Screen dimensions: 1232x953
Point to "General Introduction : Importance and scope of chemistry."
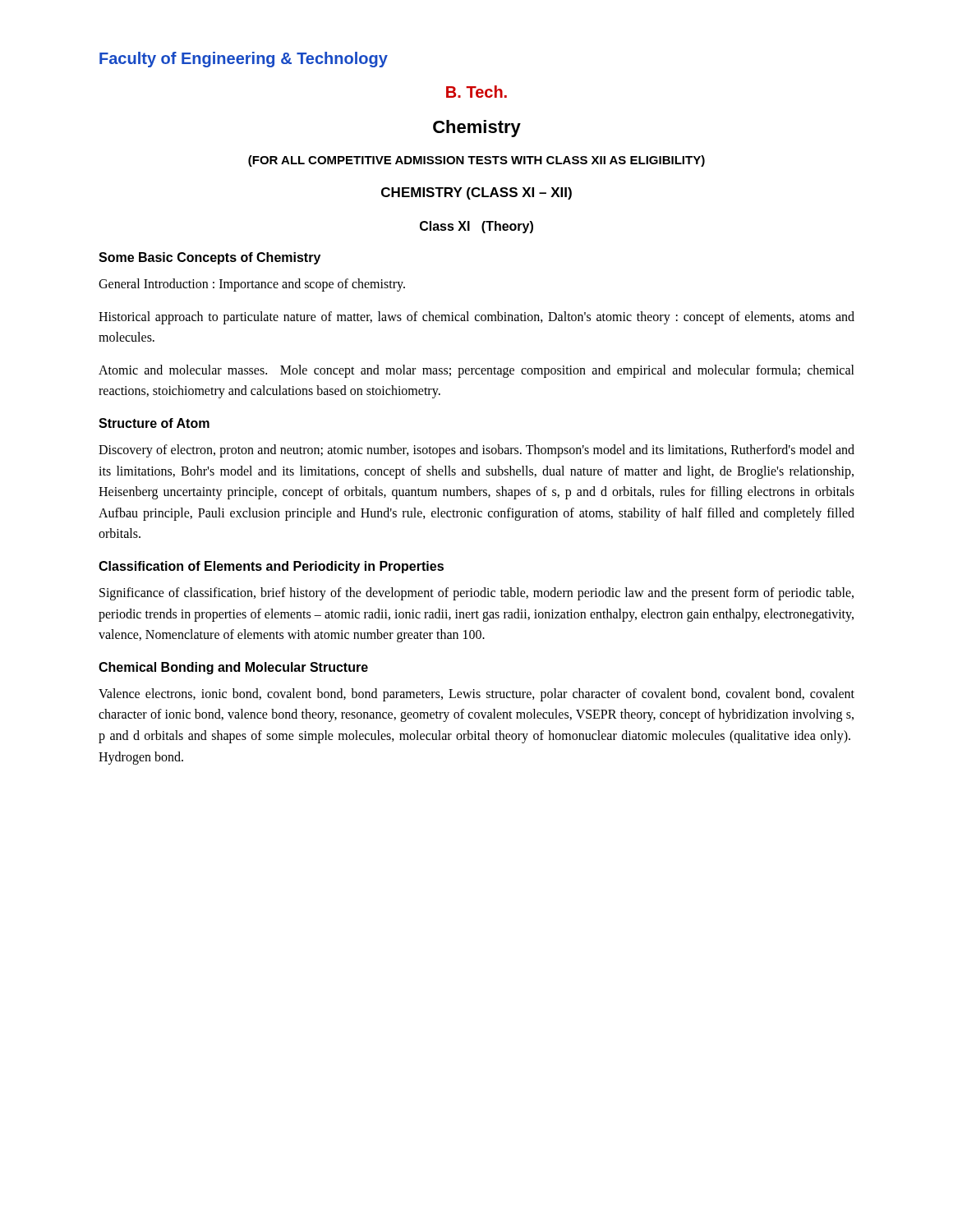tap(252, 284)
